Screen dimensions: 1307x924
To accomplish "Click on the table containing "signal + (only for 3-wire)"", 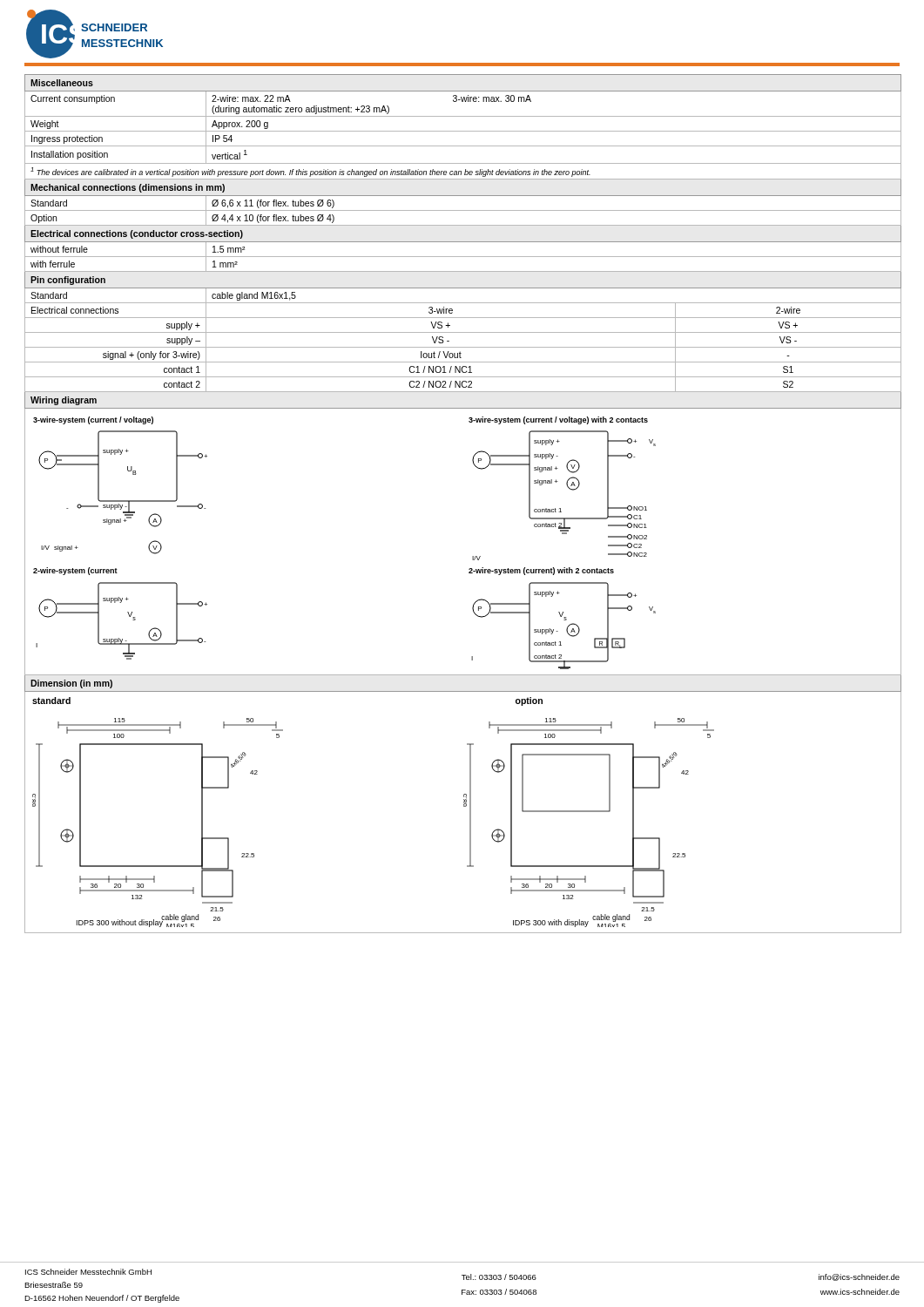I will coord(463,354).
